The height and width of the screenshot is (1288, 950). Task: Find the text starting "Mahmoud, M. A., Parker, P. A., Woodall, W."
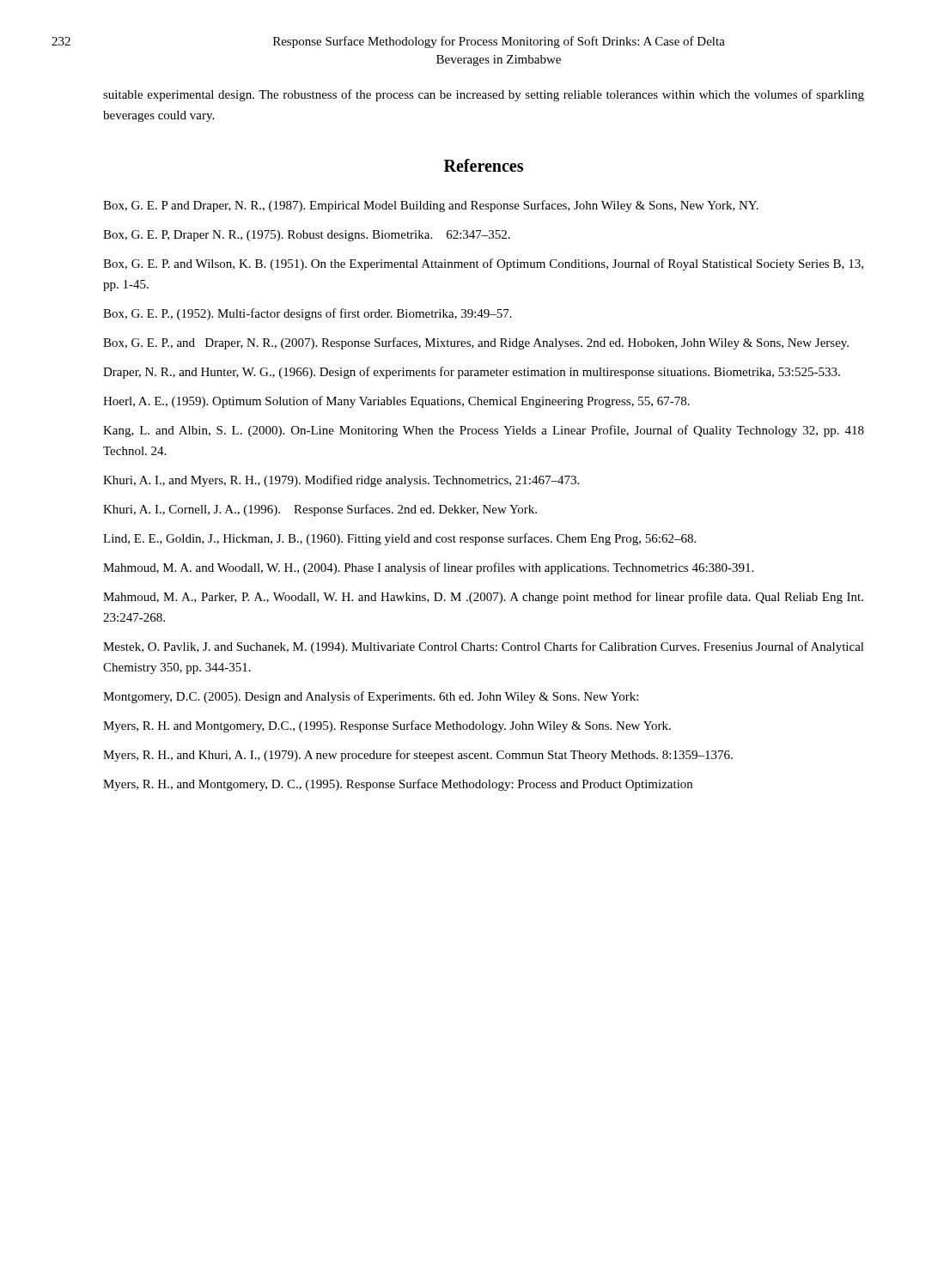[x=484, y=607]
